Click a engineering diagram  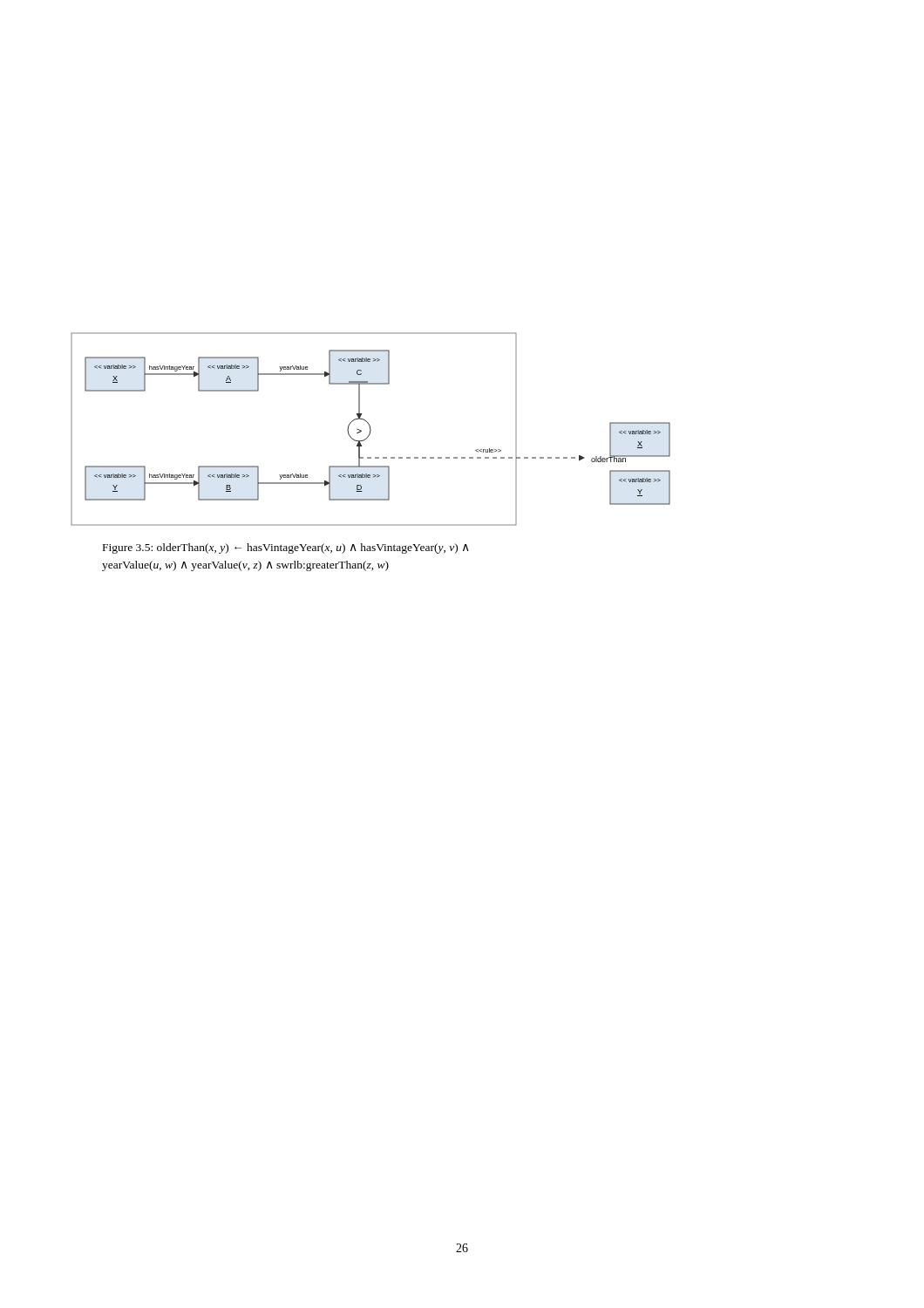tap(462, 432)
